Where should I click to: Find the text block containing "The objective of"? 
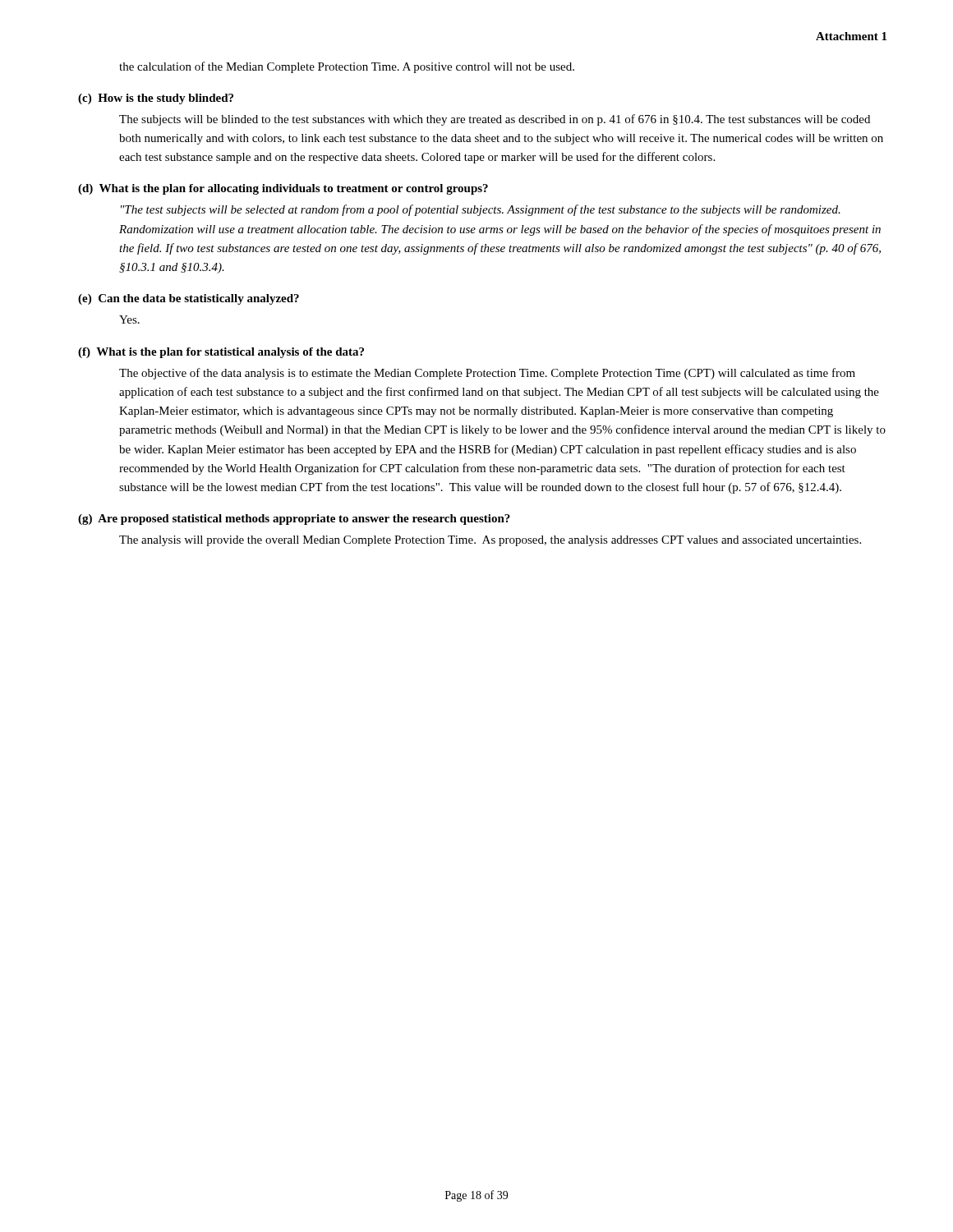pyautogui.click(x=502, y=430)
